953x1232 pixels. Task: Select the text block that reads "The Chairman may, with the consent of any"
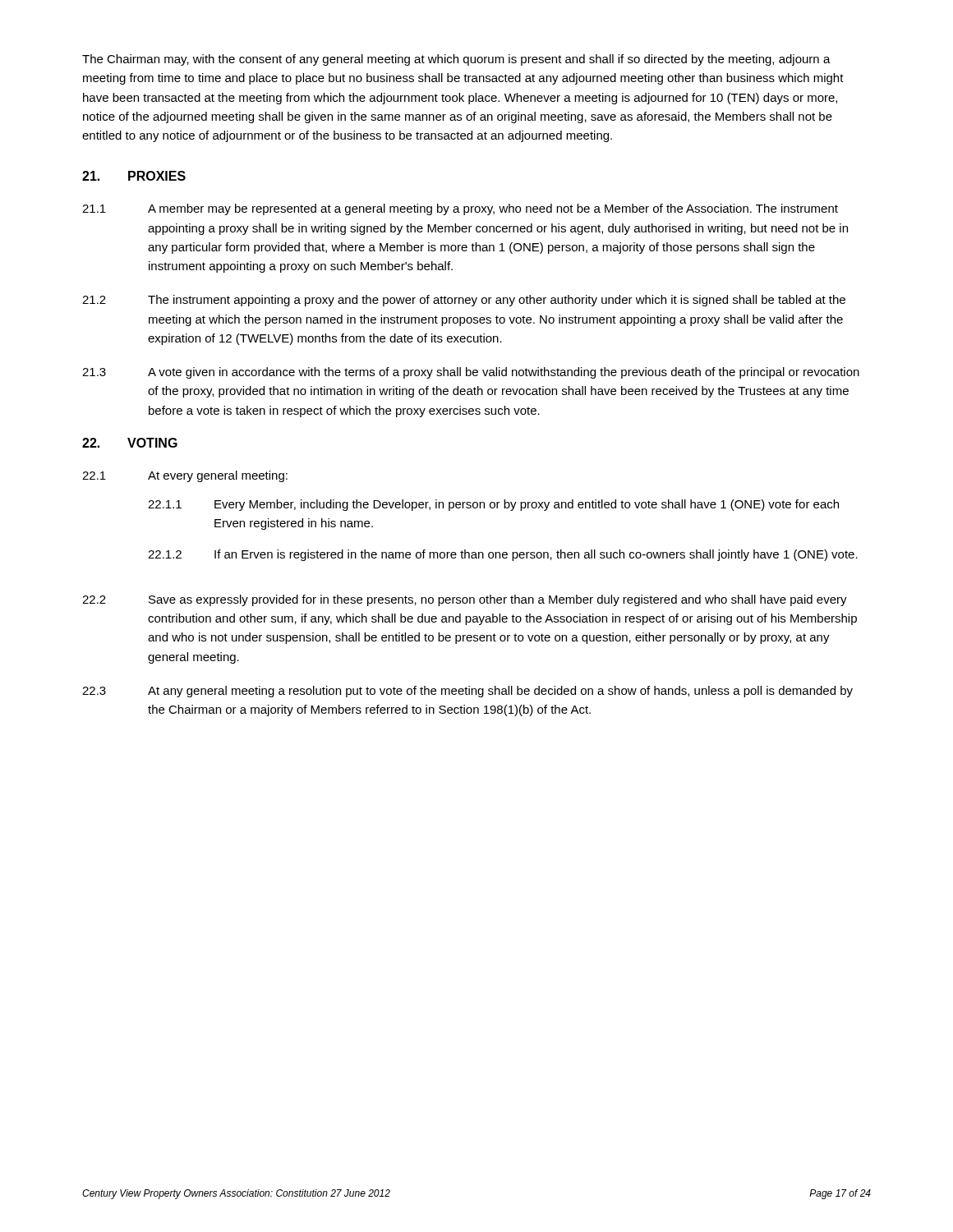463,97
